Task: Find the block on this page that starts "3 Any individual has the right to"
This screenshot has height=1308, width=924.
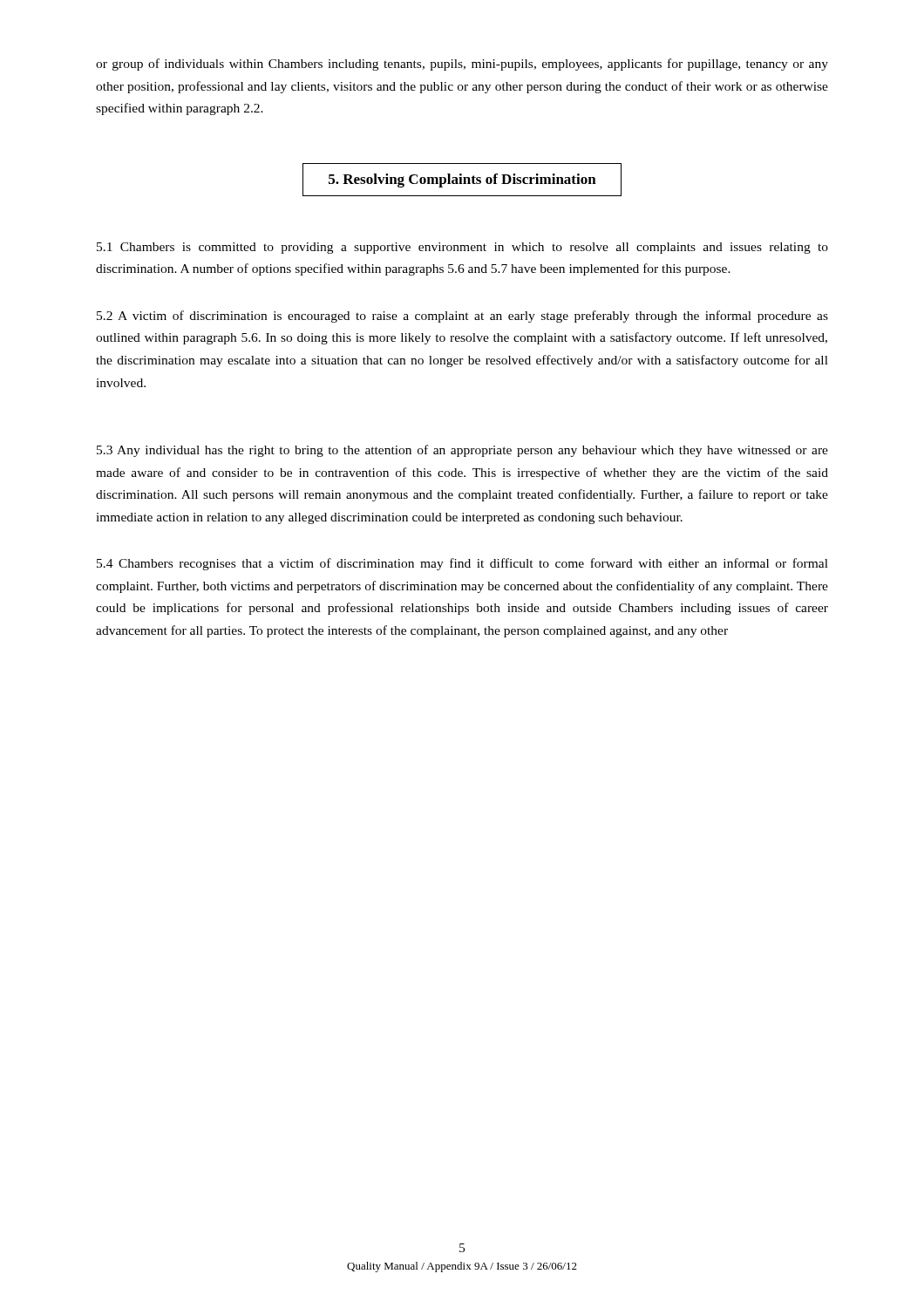Action: tap(462, 483)
